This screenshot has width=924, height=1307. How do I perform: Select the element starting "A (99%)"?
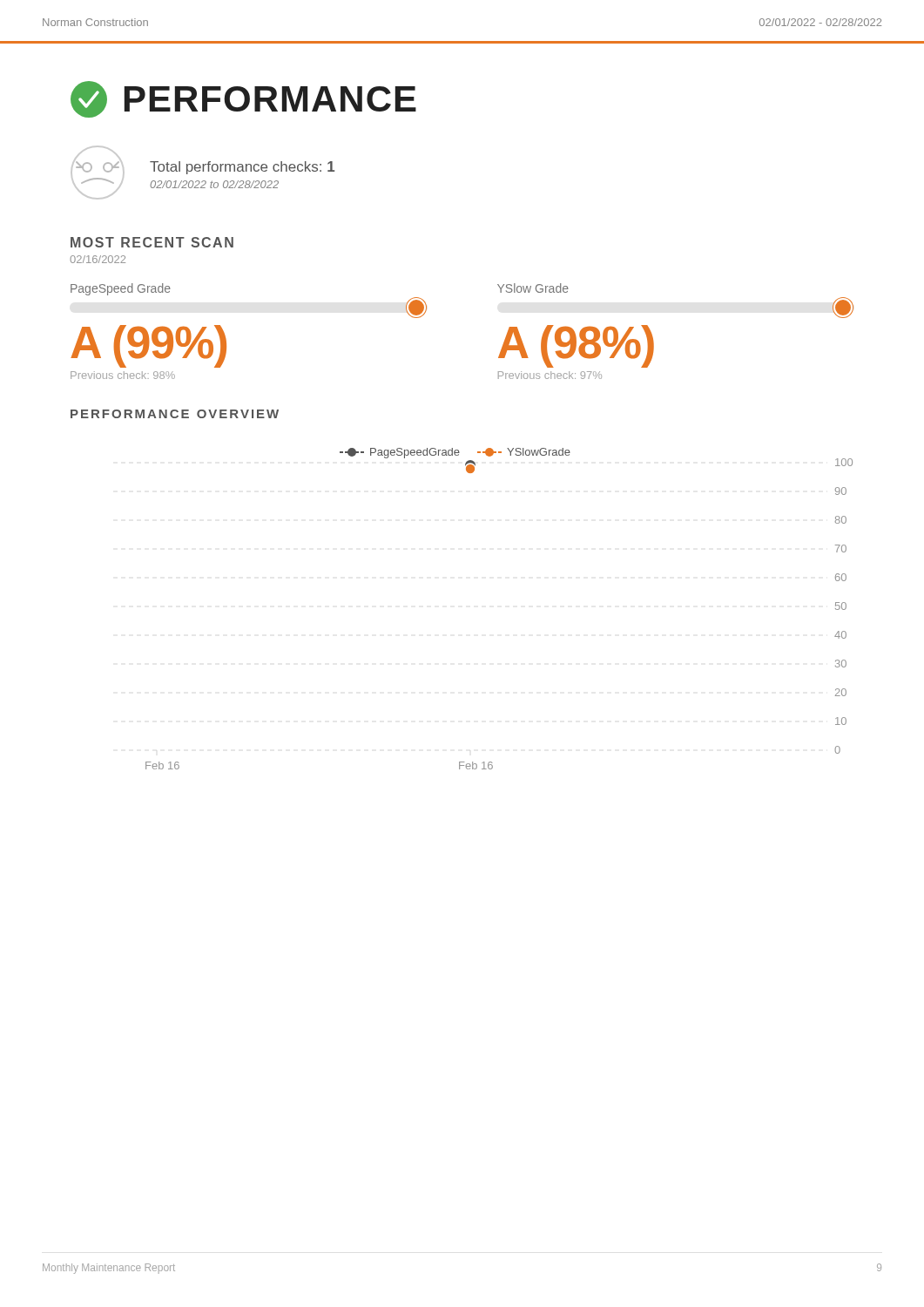[149, 342]
